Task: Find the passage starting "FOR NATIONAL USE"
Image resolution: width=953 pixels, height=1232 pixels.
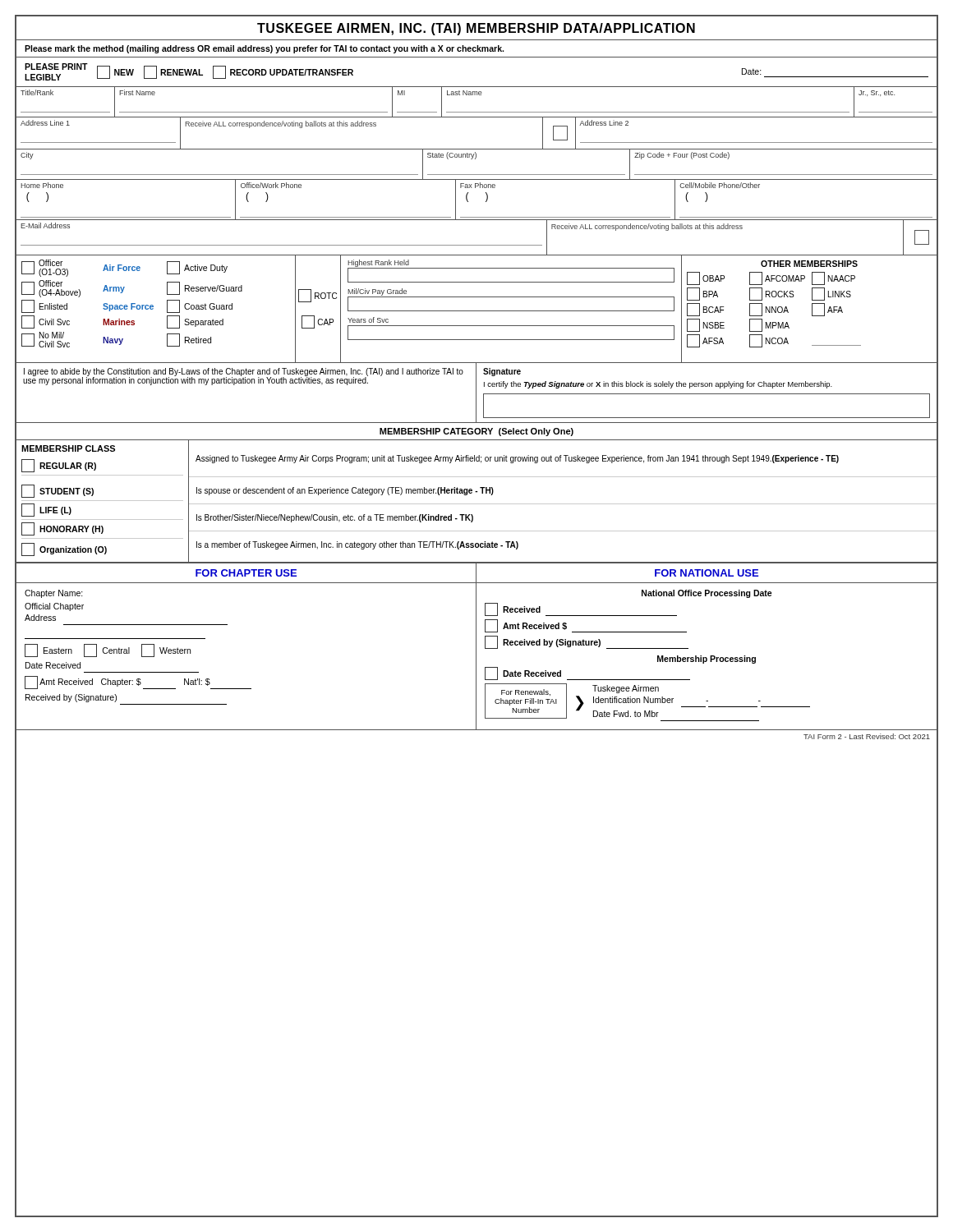Action: [x=707, y=573]
